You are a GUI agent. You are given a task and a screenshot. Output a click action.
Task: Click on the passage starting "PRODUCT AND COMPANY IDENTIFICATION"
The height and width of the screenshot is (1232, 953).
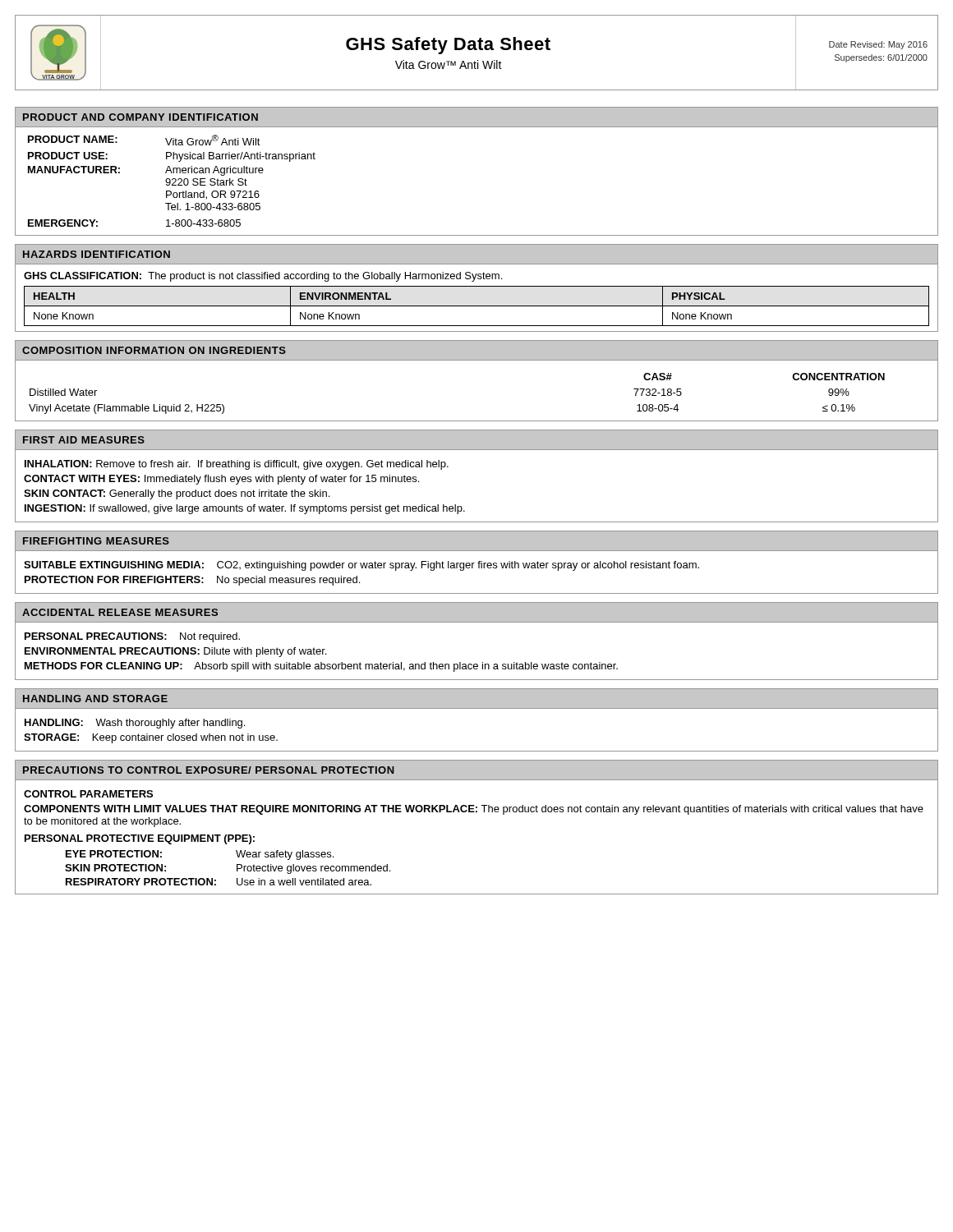(141, 117)
